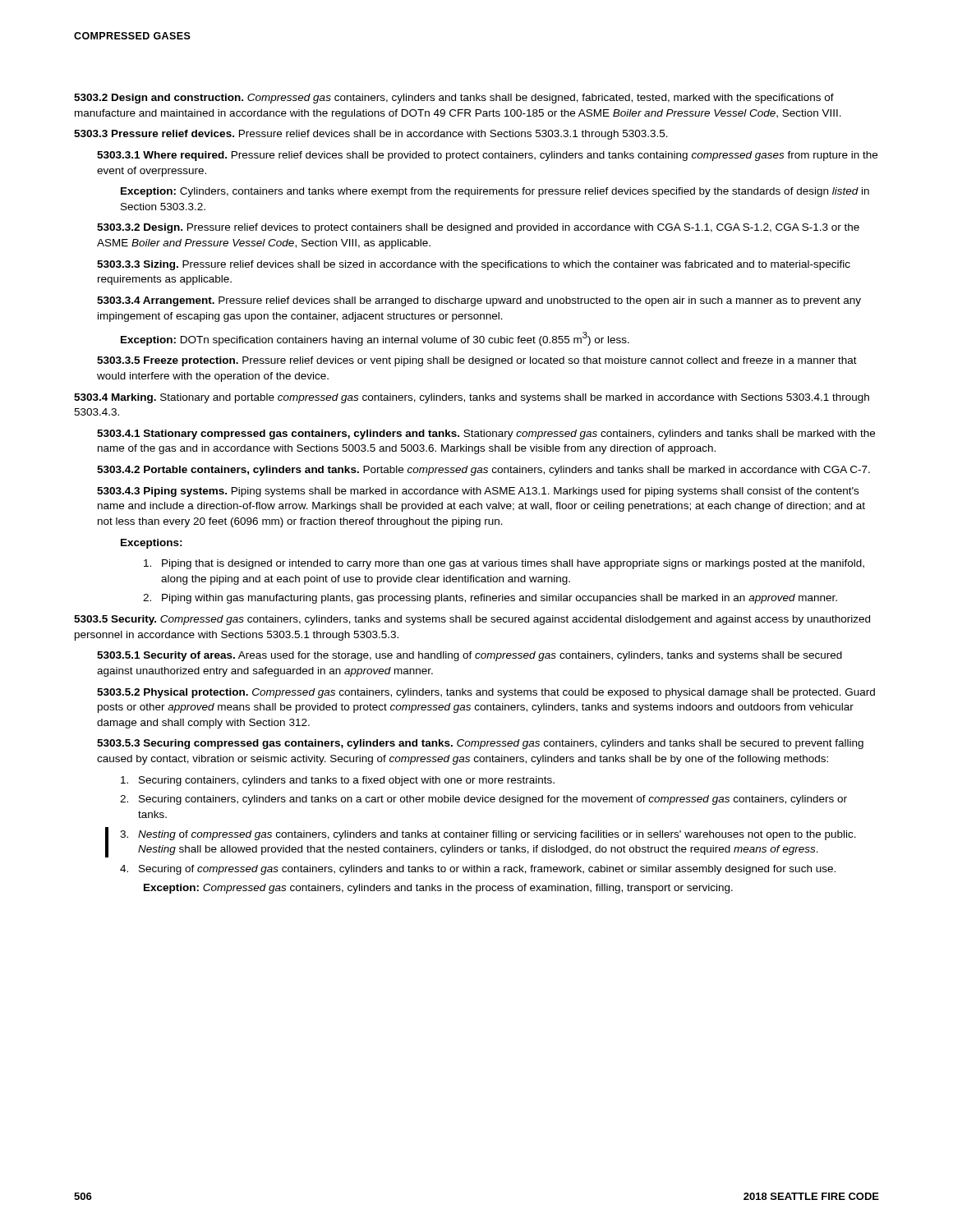Where is the passage that starts "5.2 Physical protection. Compressed"?
This screenshot has height=1232, width=953.
[486, 707]
